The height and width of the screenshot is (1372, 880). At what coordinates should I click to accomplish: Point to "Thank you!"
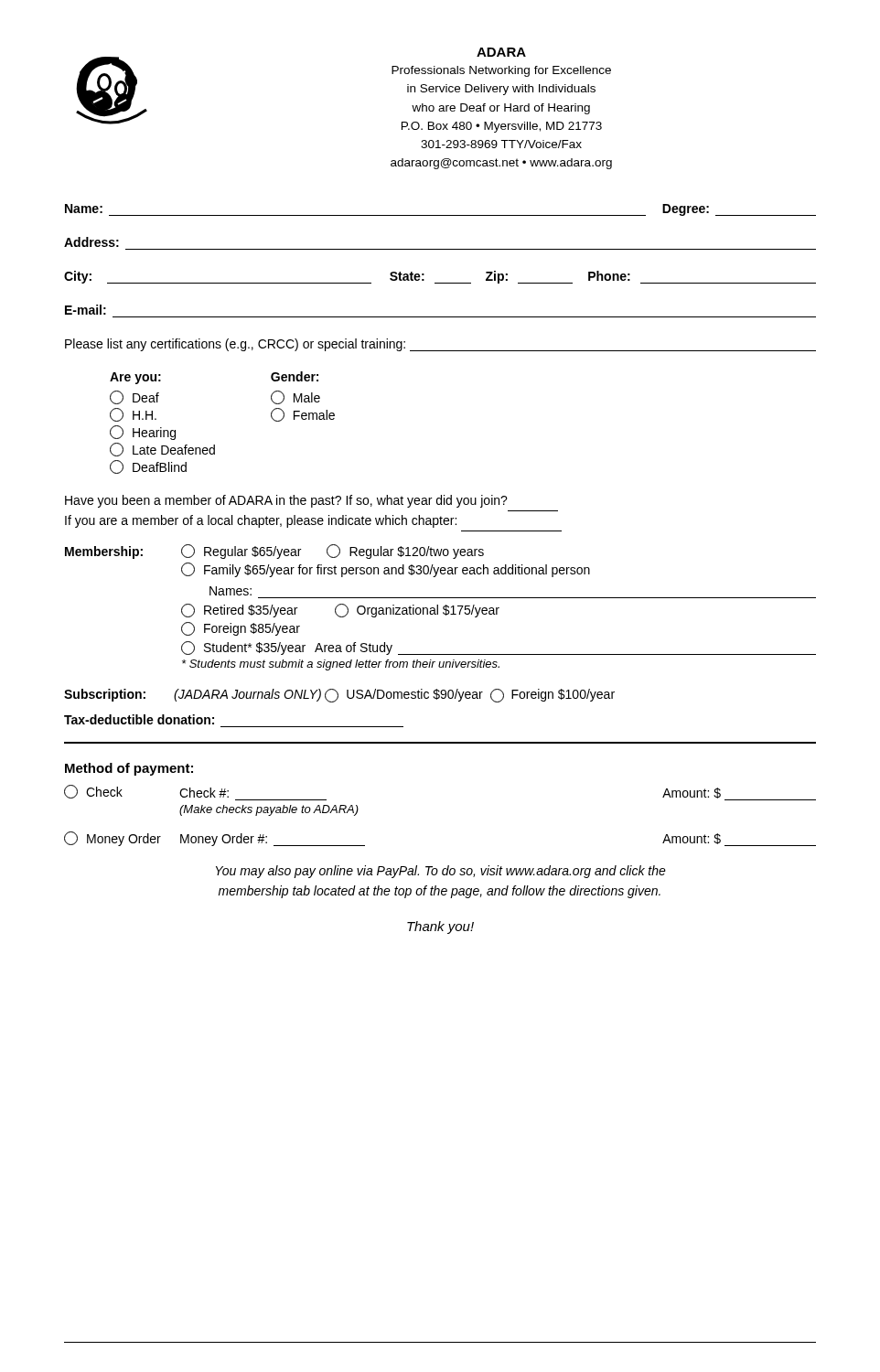(x=440, y=926)
